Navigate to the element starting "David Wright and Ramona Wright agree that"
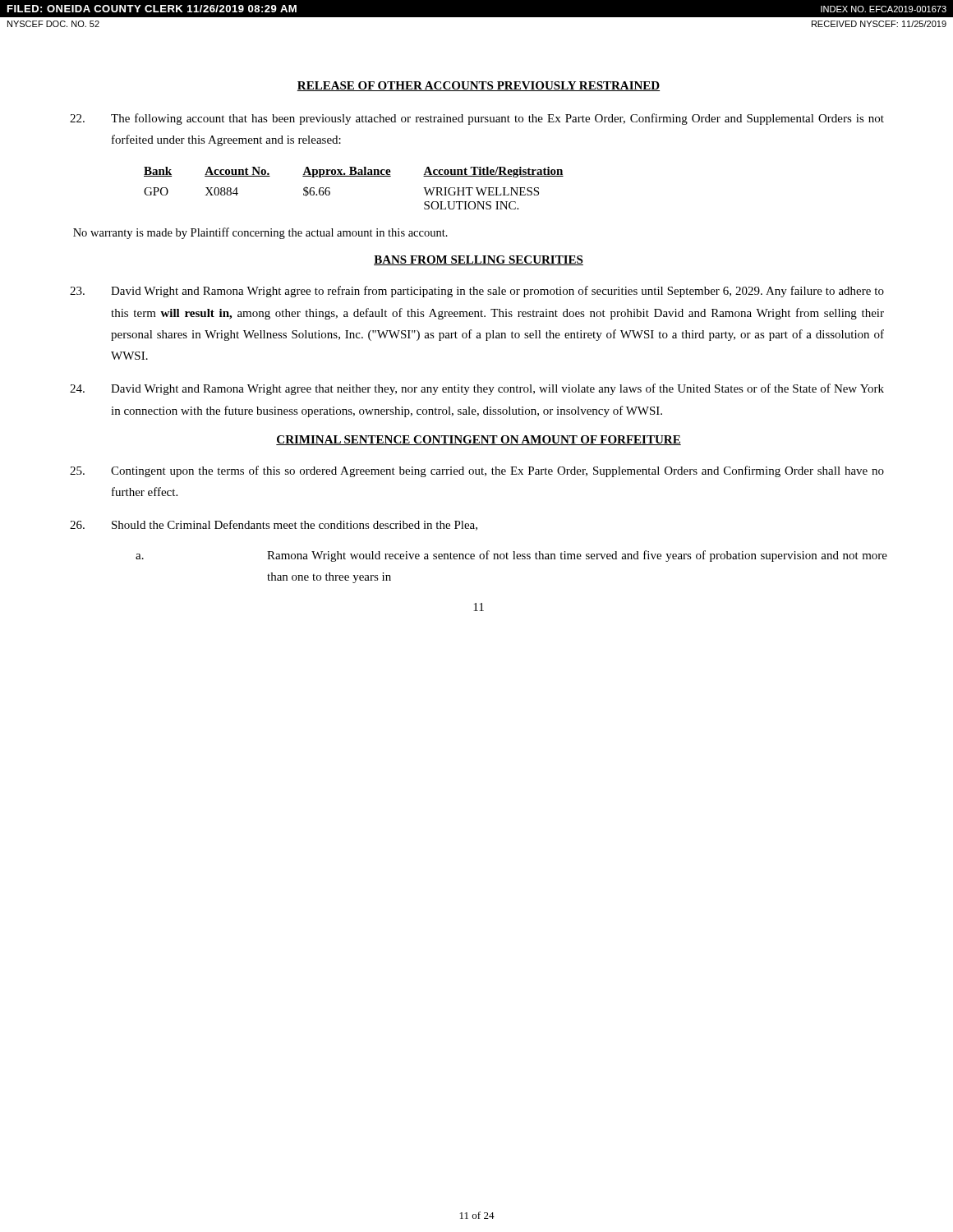The height and width of the screenshot is (1232, 953). (x=477, y=400)
